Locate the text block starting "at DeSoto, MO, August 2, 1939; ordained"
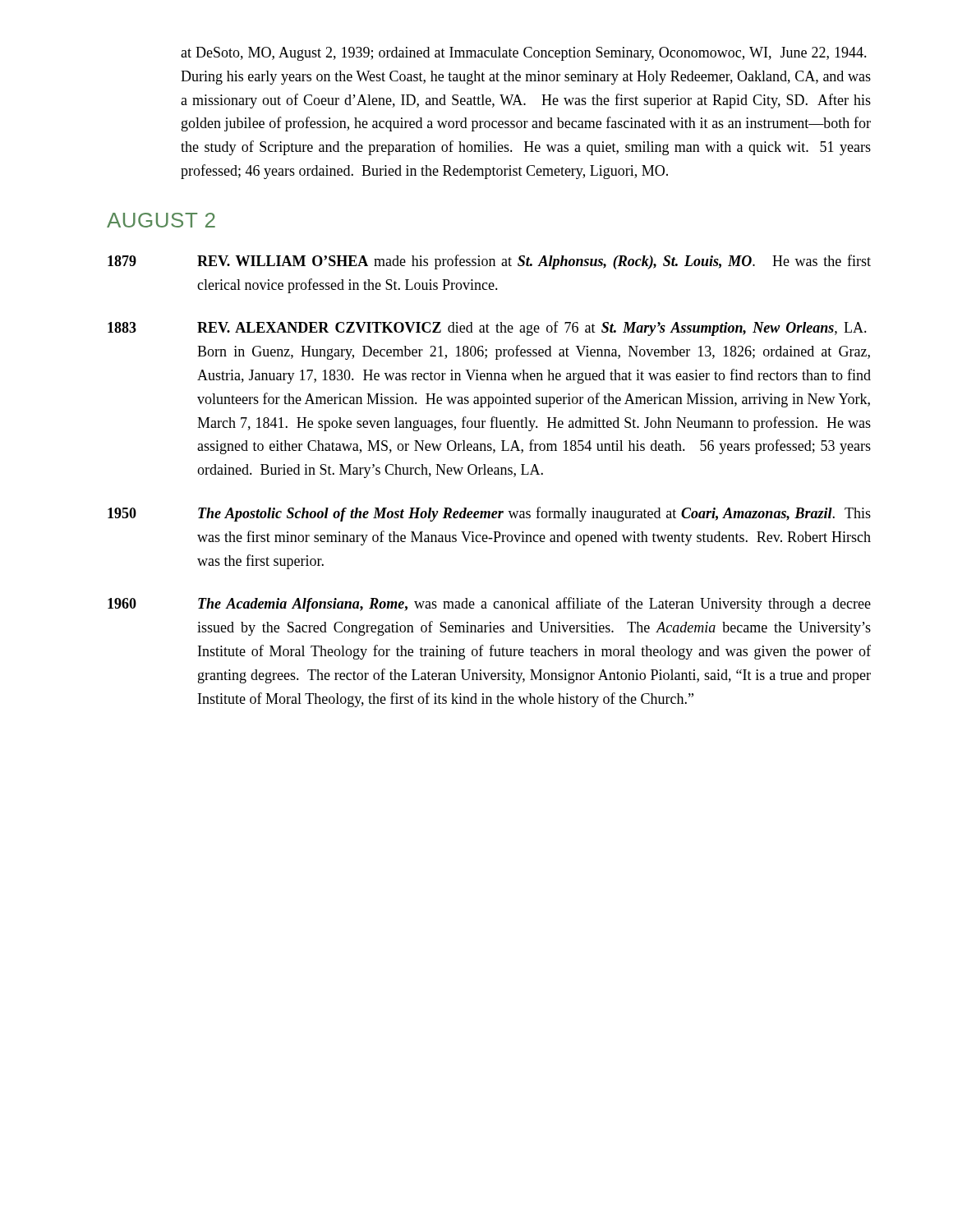 [526, 112]
